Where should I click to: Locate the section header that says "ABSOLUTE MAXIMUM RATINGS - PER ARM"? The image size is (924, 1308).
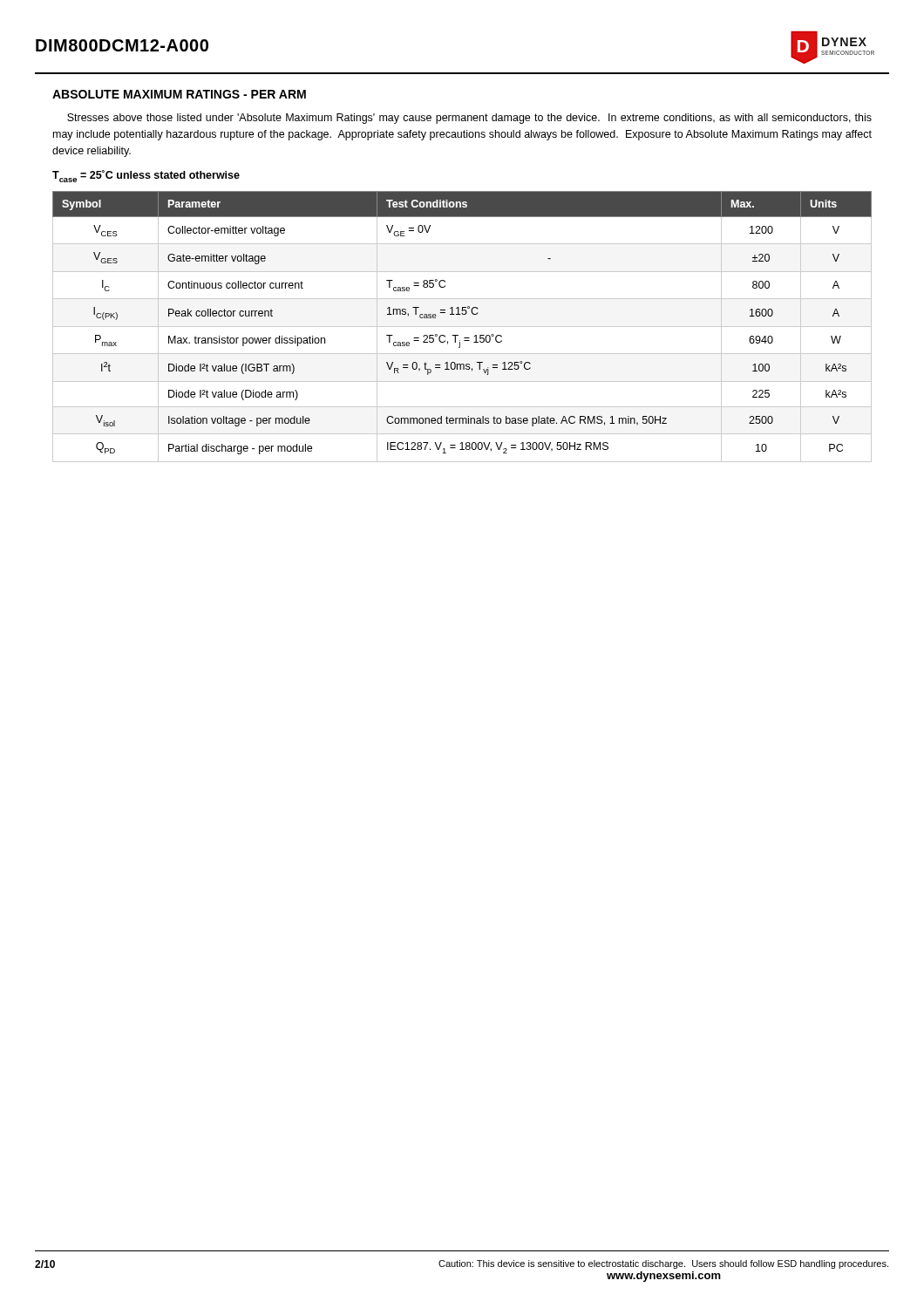[179, 94]
